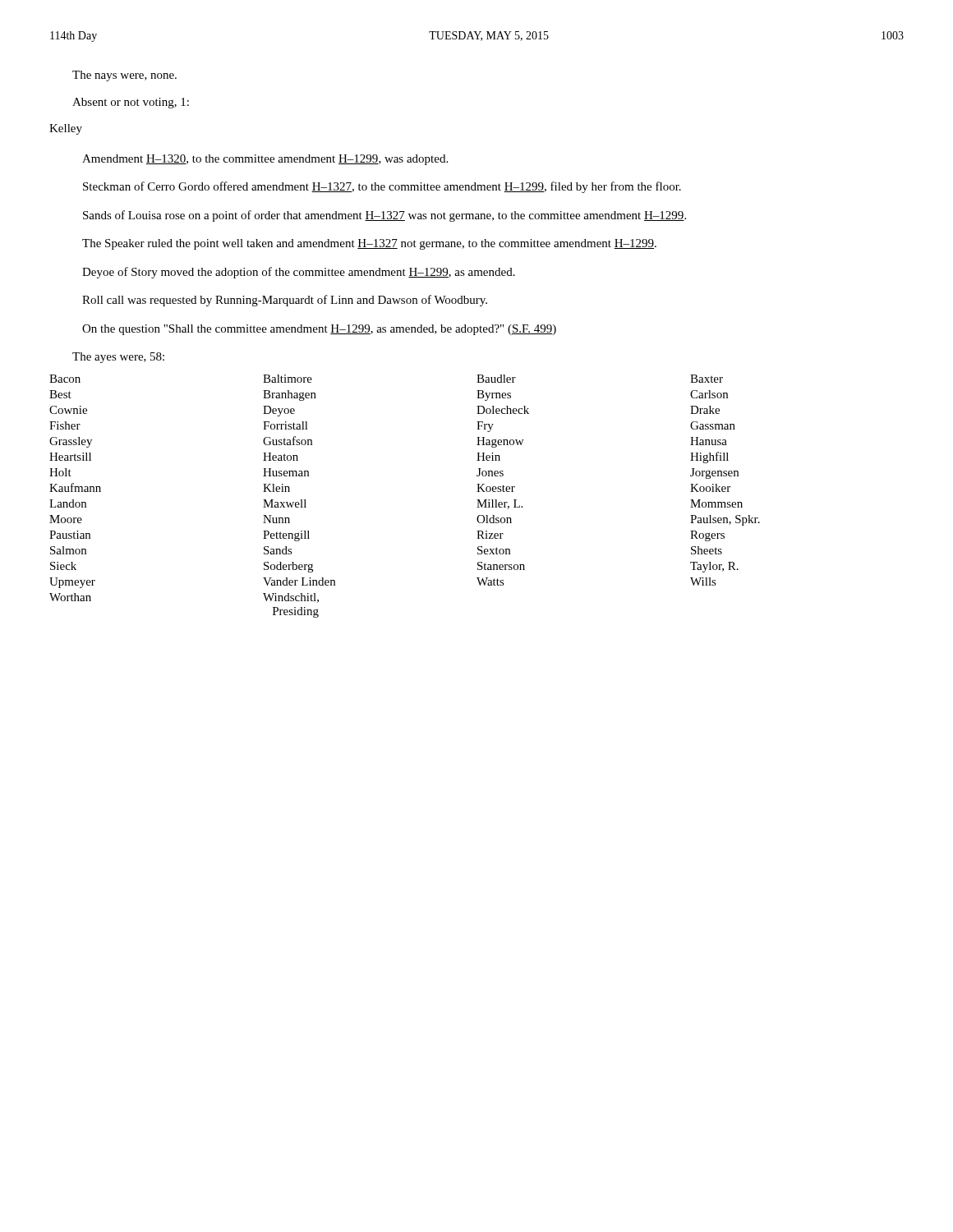
Task: Locate the block of text that opens with "Sands of Louisa rose on a point of"
Action: click(x=385, y=215)
